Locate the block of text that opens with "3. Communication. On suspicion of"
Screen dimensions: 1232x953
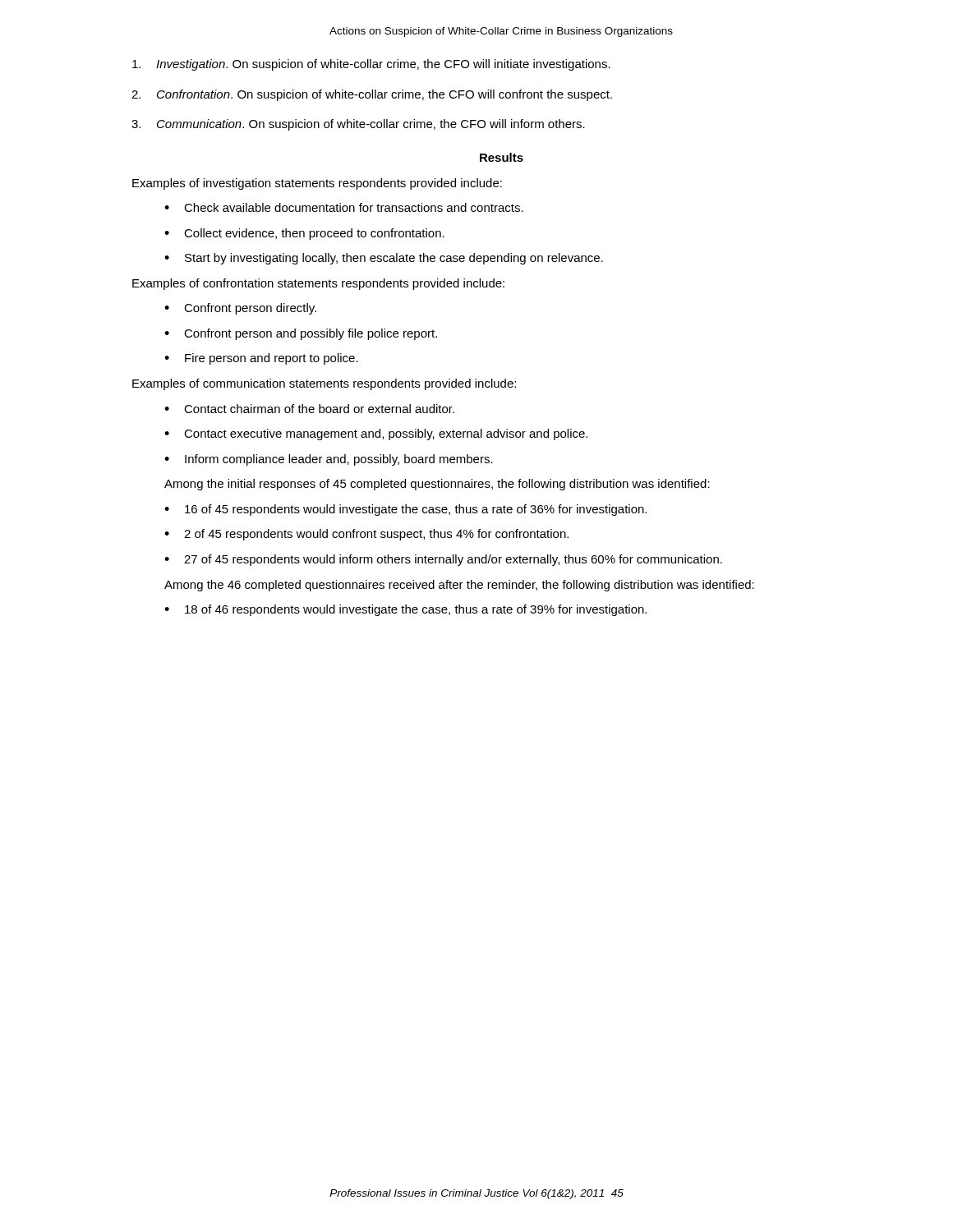(501, 124)
